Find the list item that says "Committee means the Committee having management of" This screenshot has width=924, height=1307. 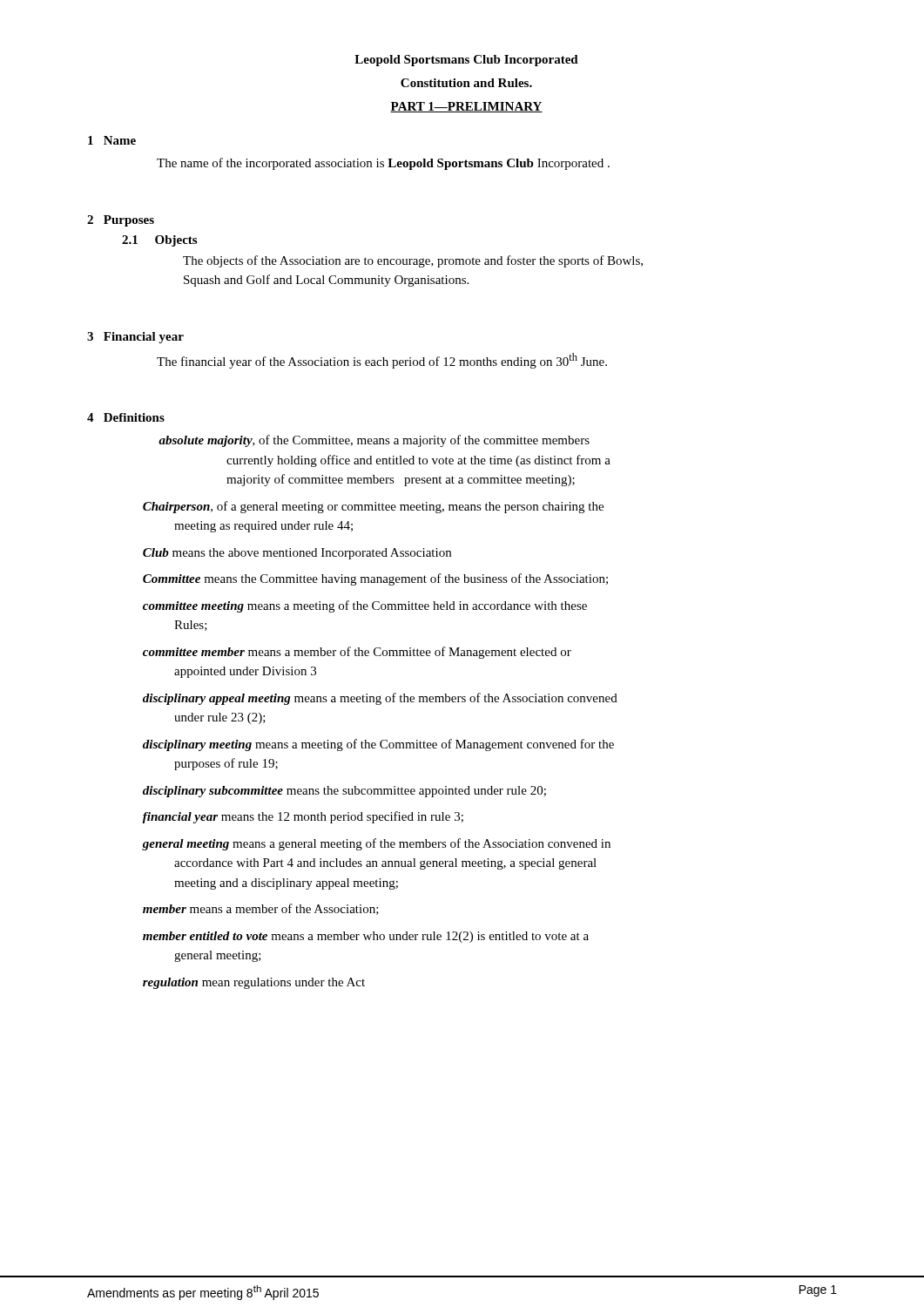pyautogui.click(x=374, y=579)
